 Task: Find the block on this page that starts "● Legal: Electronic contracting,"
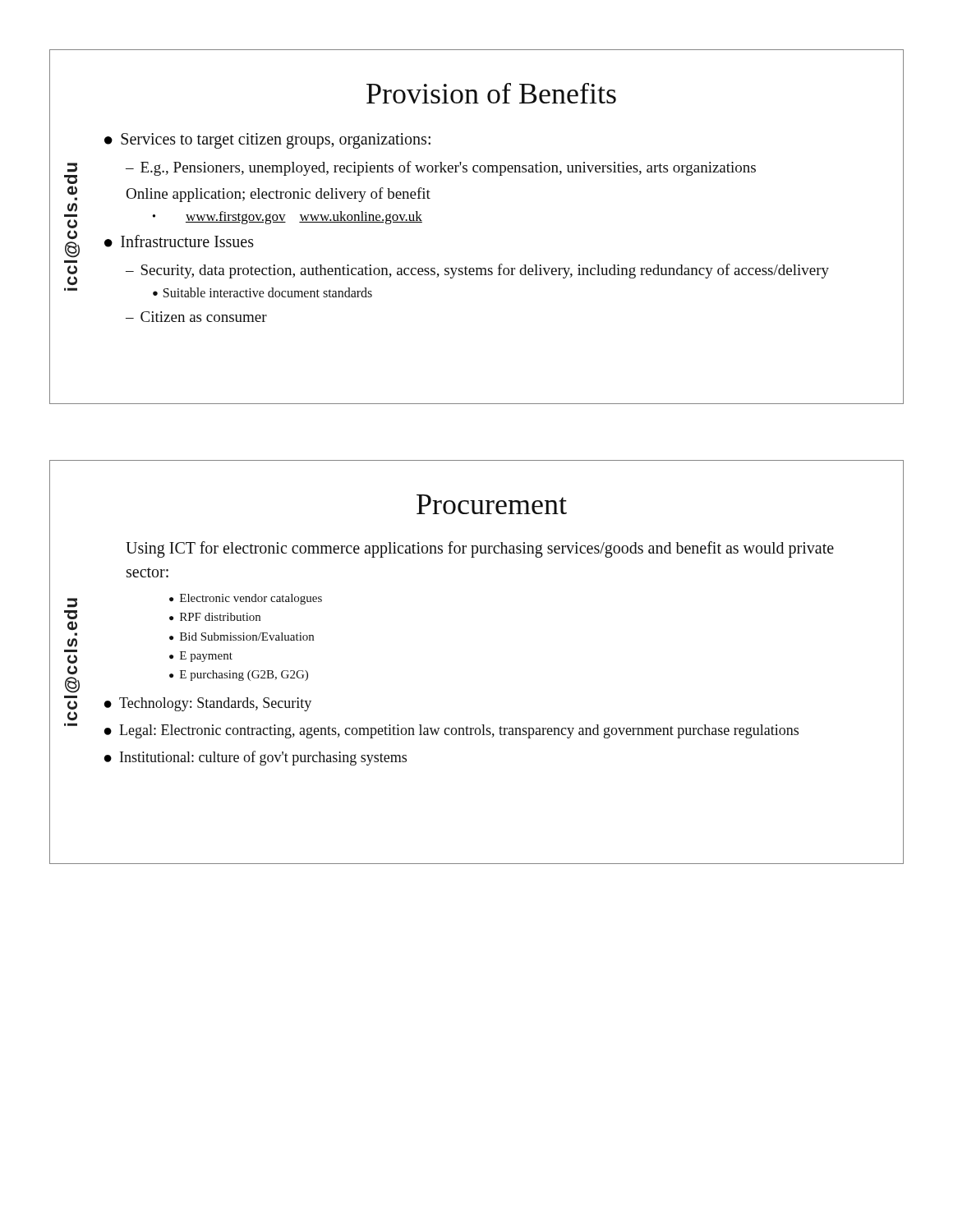pyautogui.click(x=451, y=731)
